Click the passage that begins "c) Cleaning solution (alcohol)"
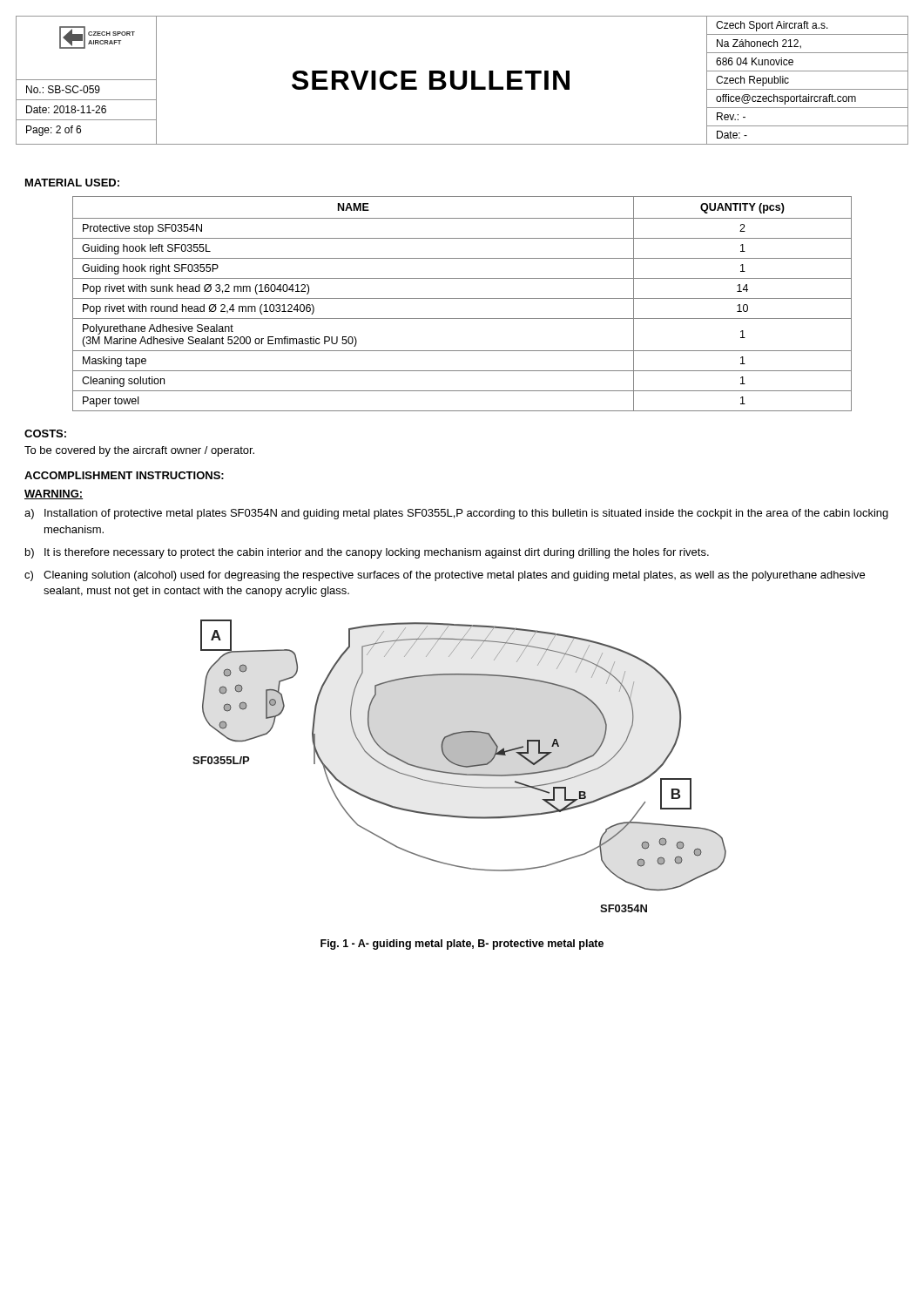This screenshot has height=1307, width=924. coord(462,583)
